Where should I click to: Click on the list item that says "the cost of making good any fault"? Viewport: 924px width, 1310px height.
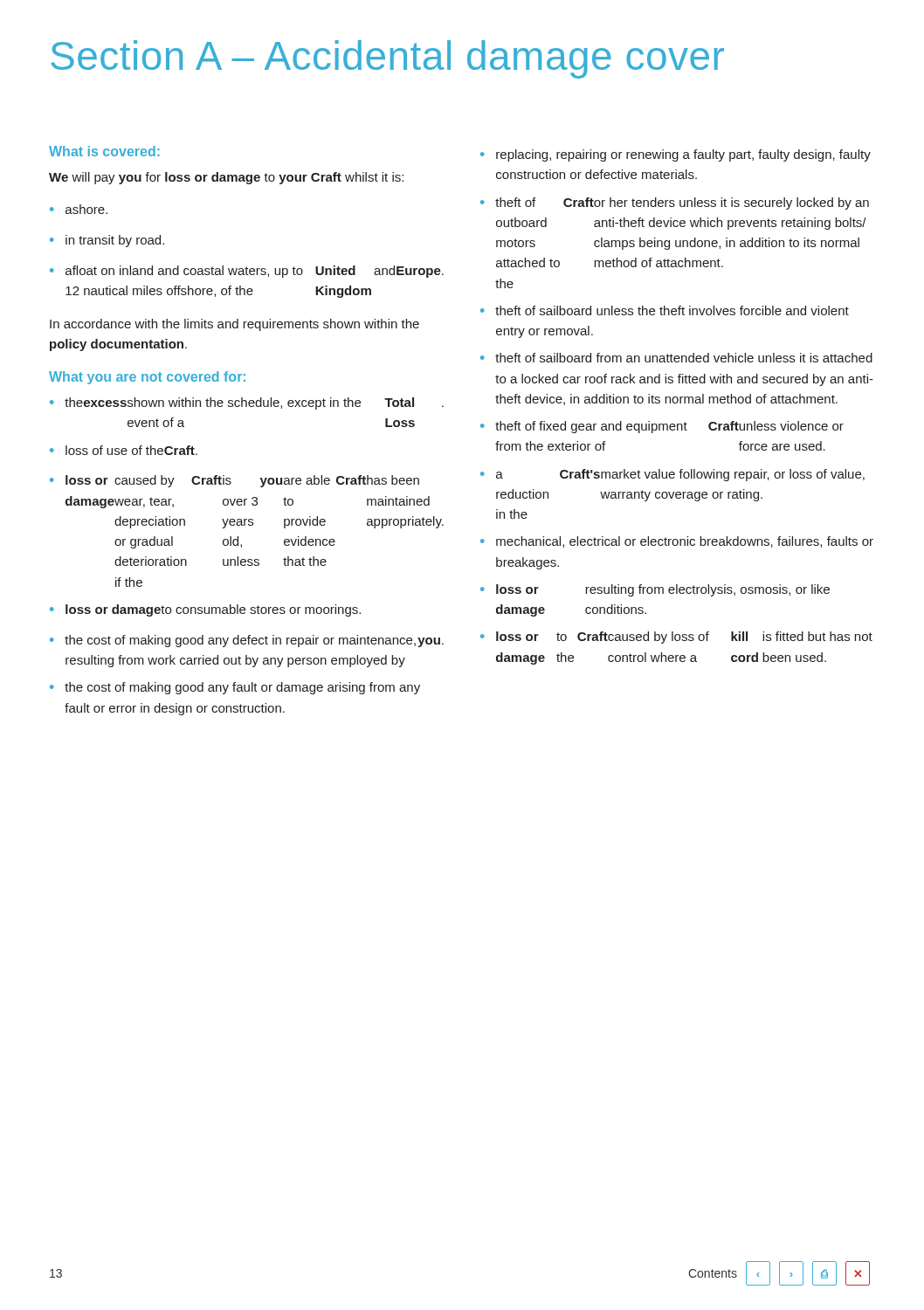243,697
